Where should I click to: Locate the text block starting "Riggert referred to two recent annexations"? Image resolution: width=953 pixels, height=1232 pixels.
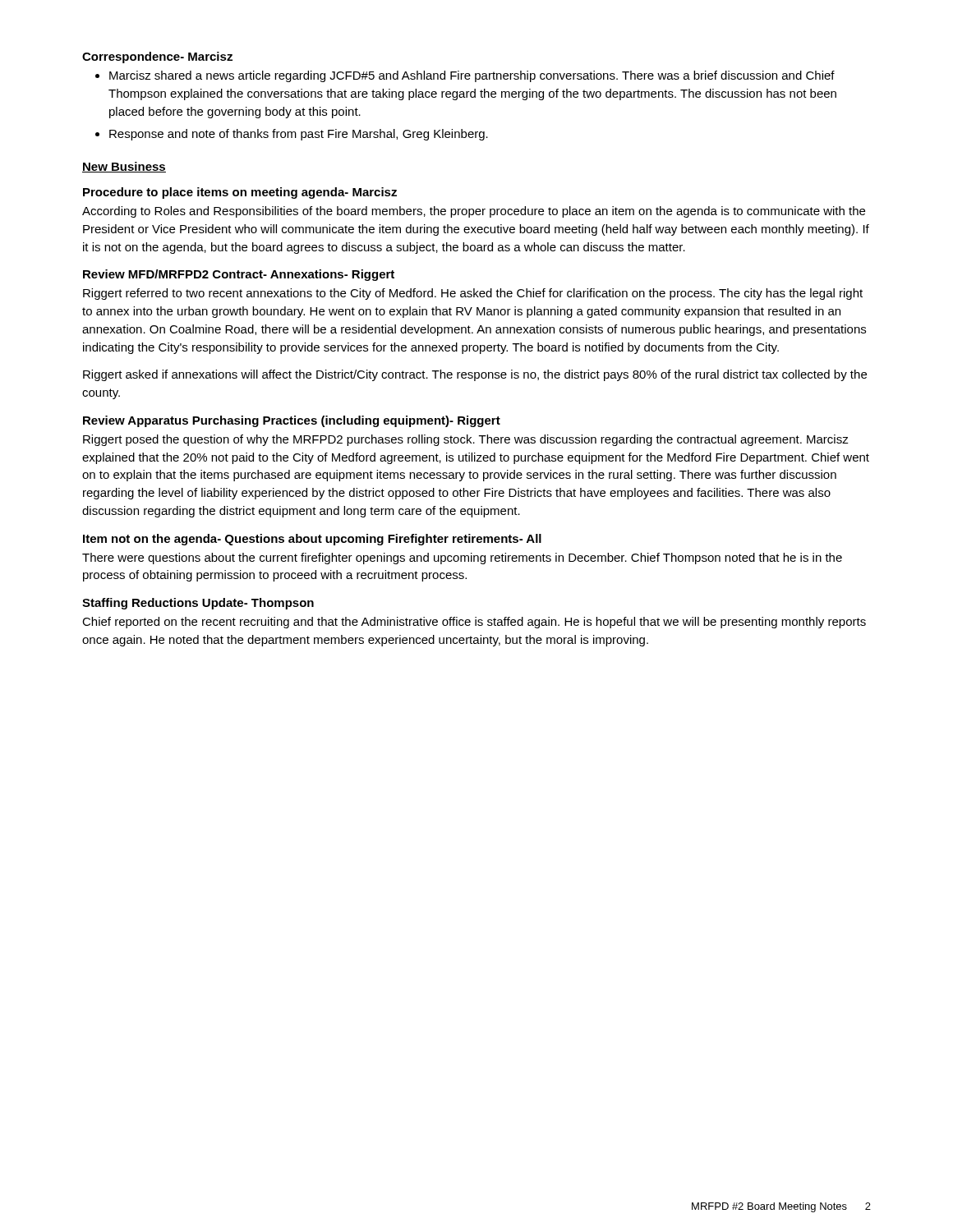[474, 320]
